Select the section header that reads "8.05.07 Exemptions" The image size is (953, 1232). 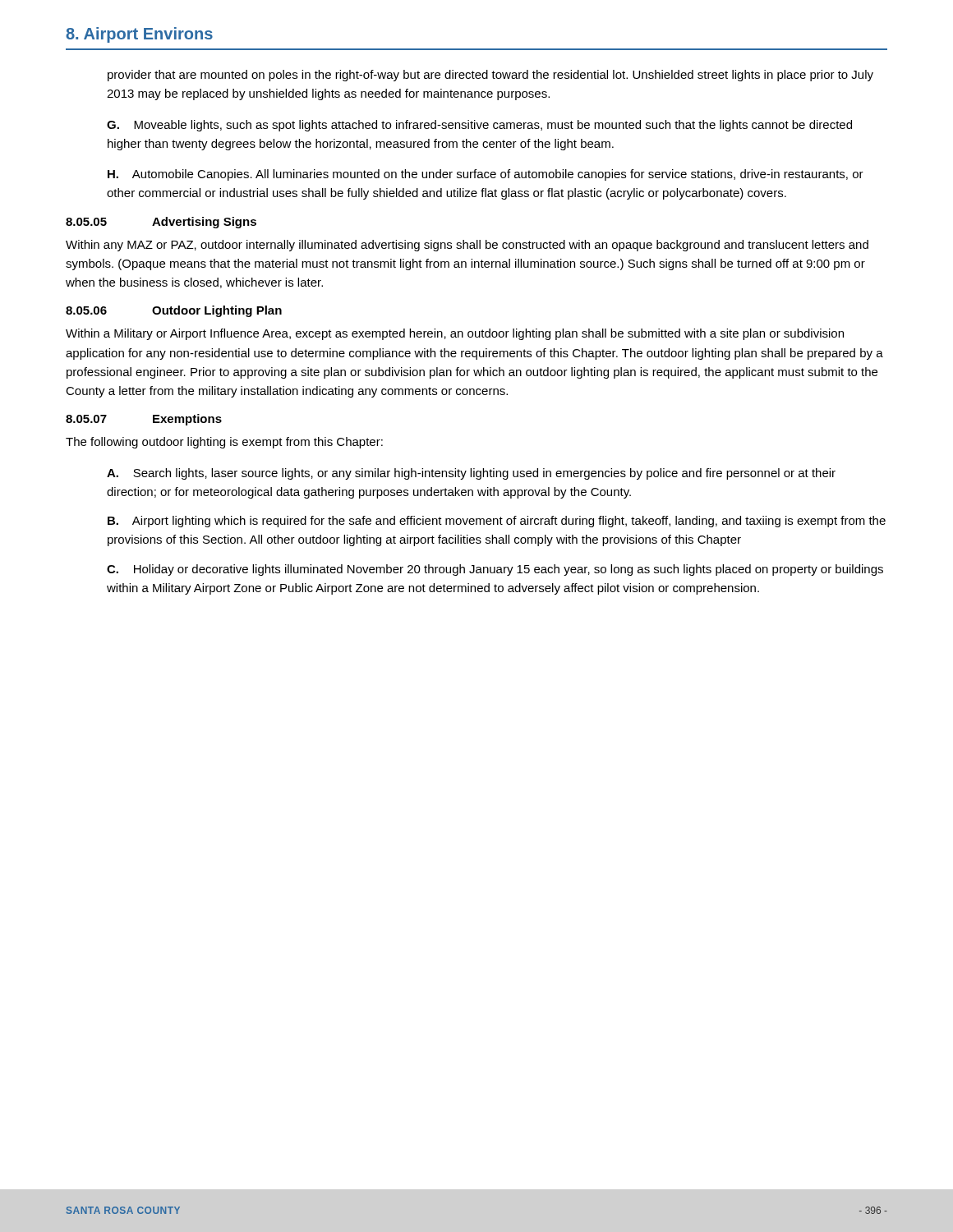(144, 419)
